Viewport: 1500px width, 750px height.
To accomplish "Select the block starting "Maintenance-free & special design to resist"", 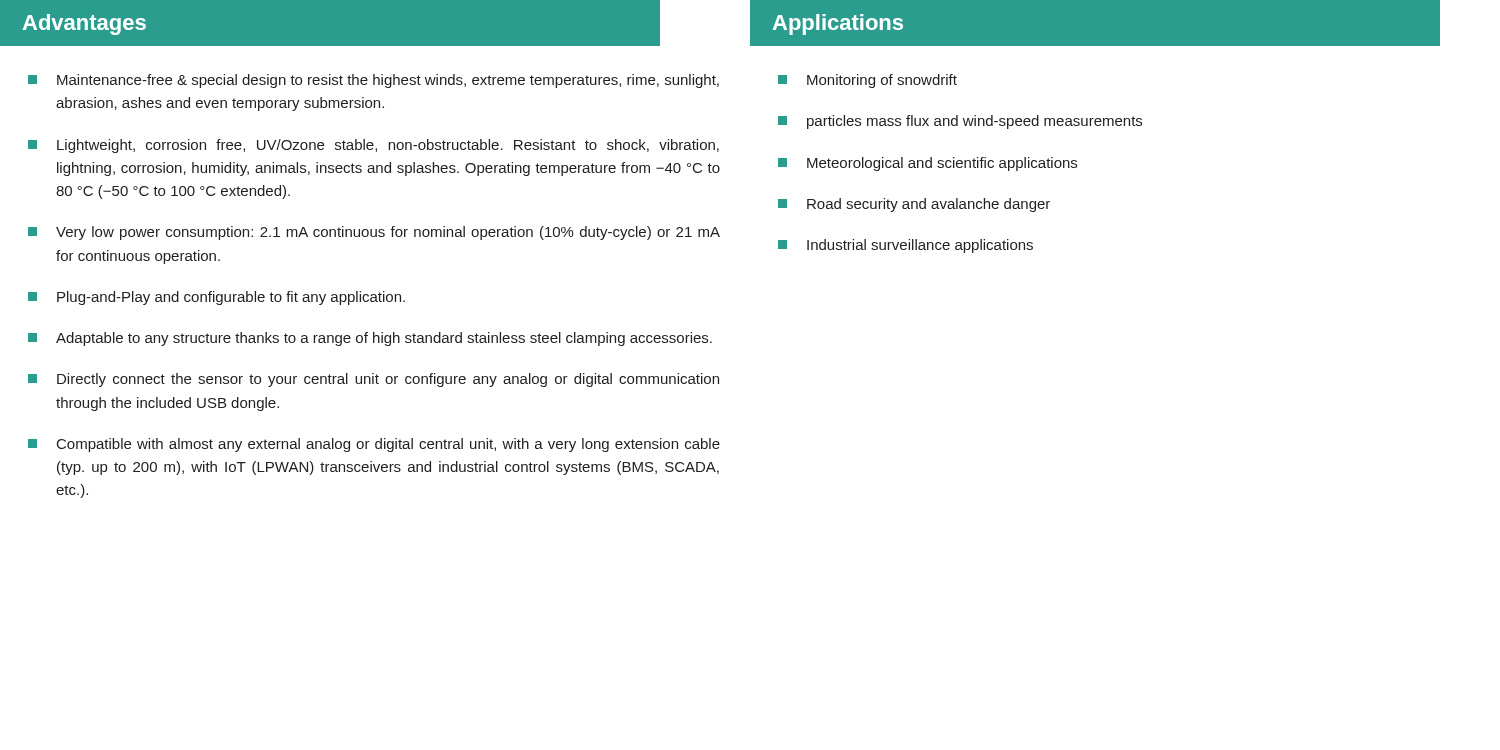I will [x=374, y=91].
